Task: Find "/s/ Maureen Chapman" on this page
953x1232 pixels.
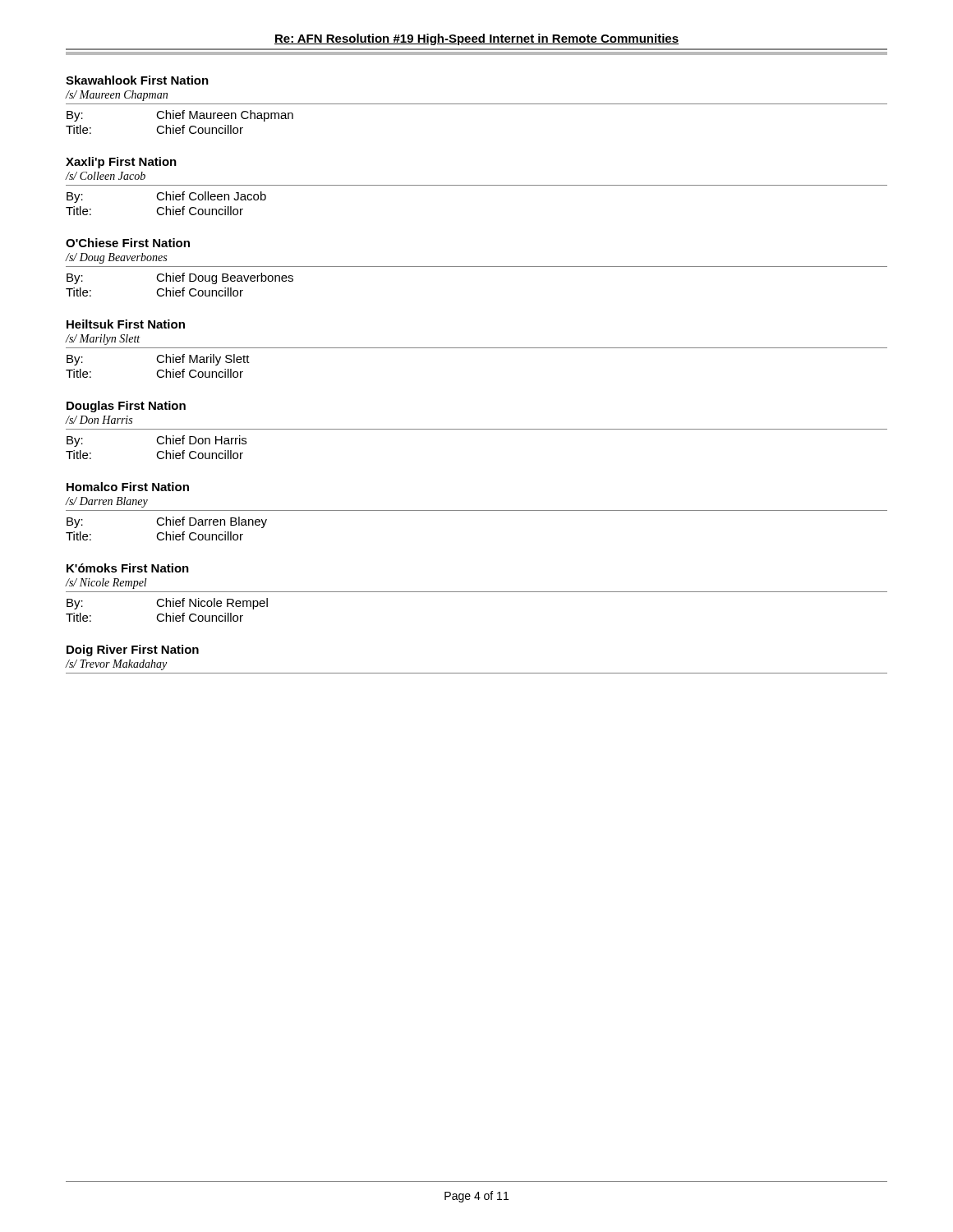Action: 117,95
